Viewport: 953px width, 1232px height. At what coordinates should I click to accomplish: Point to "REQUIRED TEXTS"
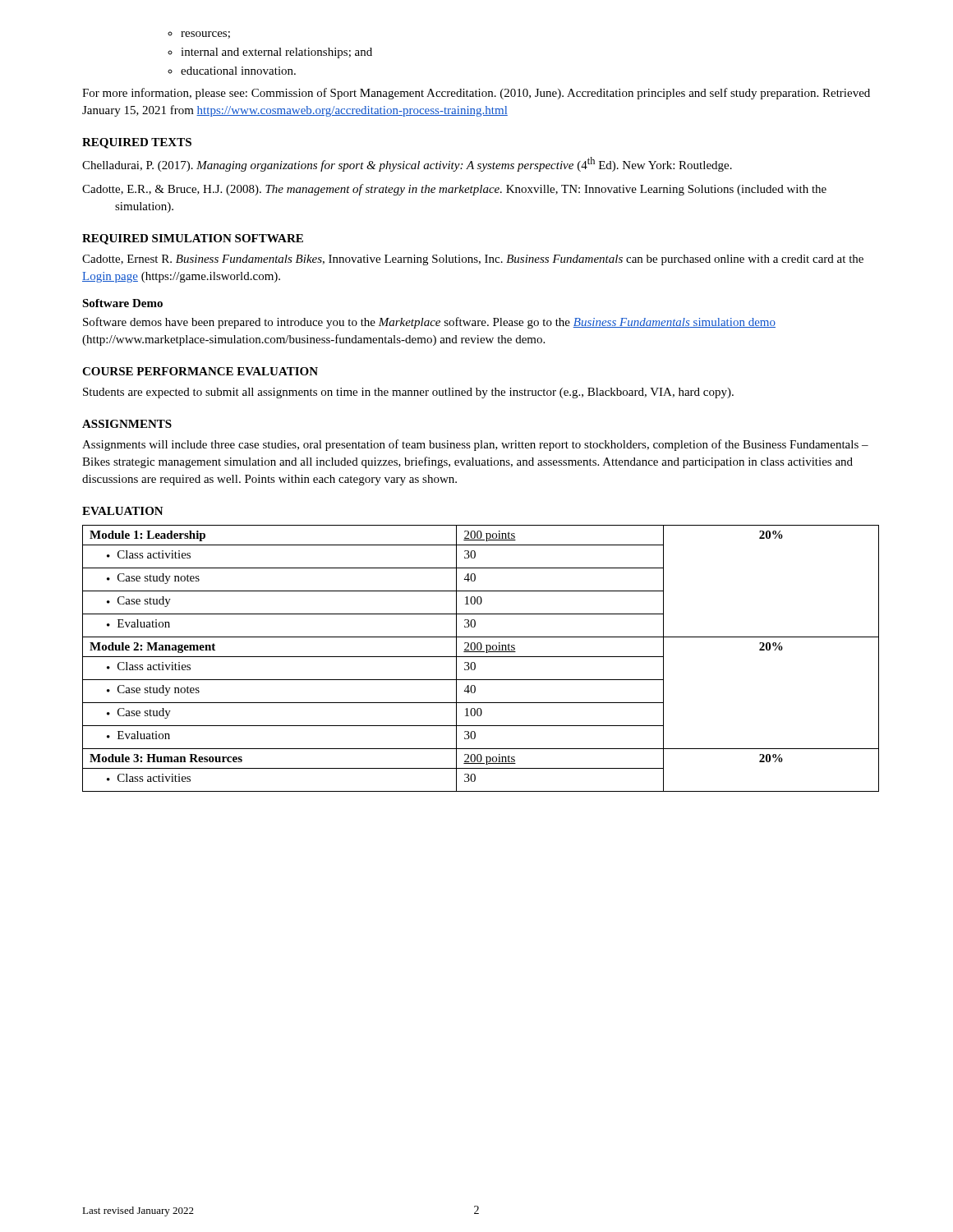point(137,142)
